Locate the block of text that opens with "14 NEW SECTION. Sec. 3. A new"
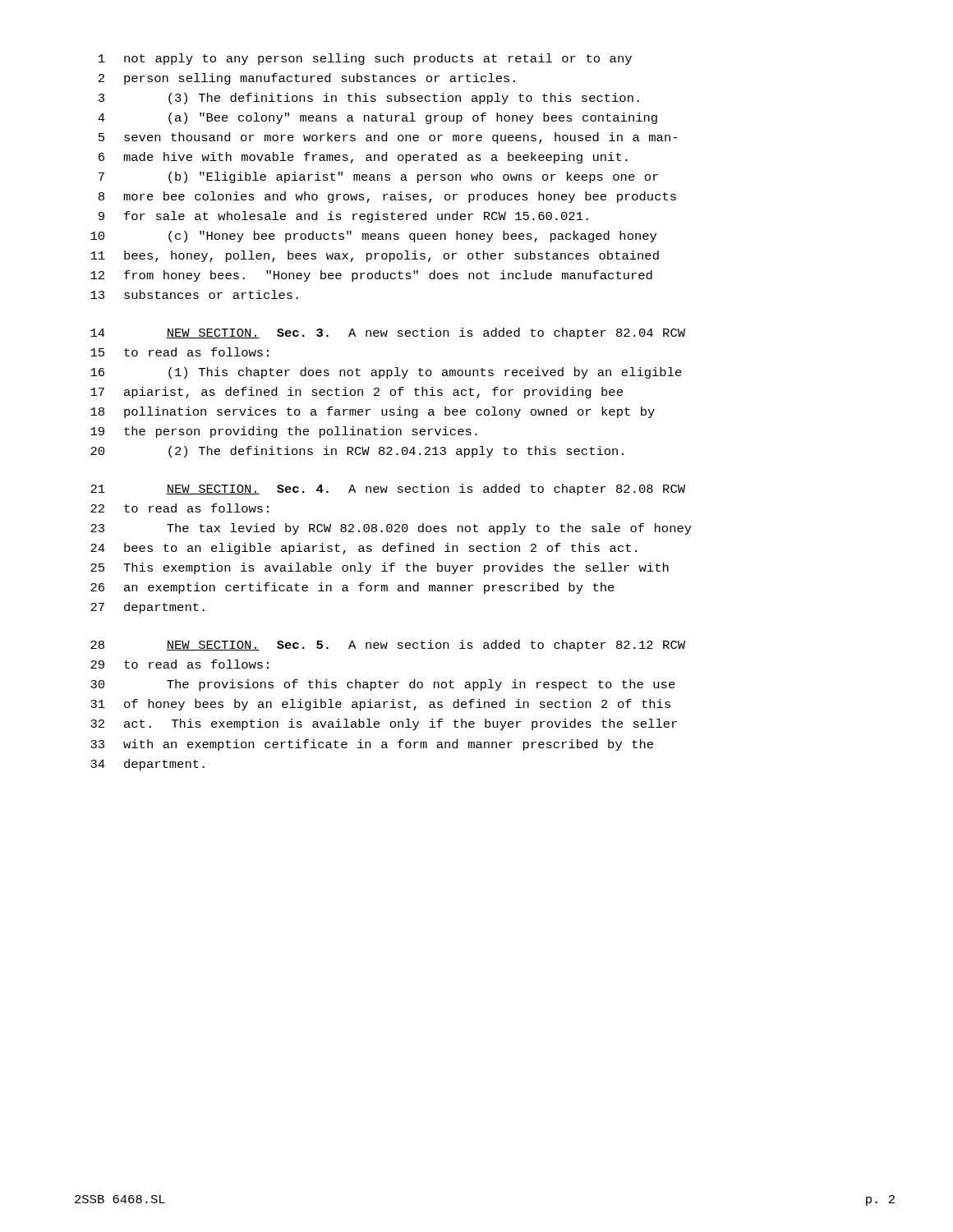 [485, 334]
